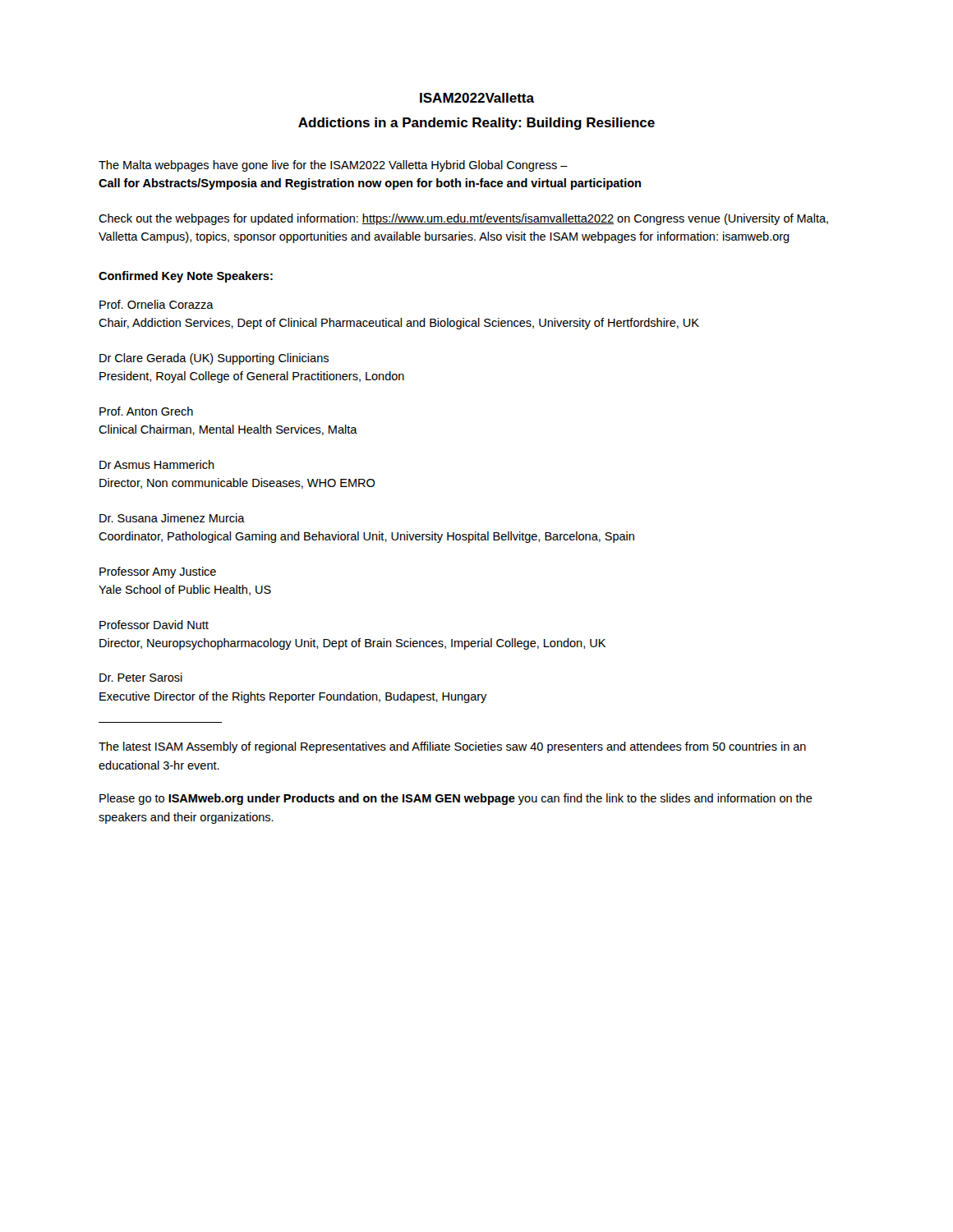This screenshot has width=953, height=1232.
Task: Locate the passage starting "Confirmed Key Note Speakers:"
Action: pyautogui.click(x=186, y=276)
